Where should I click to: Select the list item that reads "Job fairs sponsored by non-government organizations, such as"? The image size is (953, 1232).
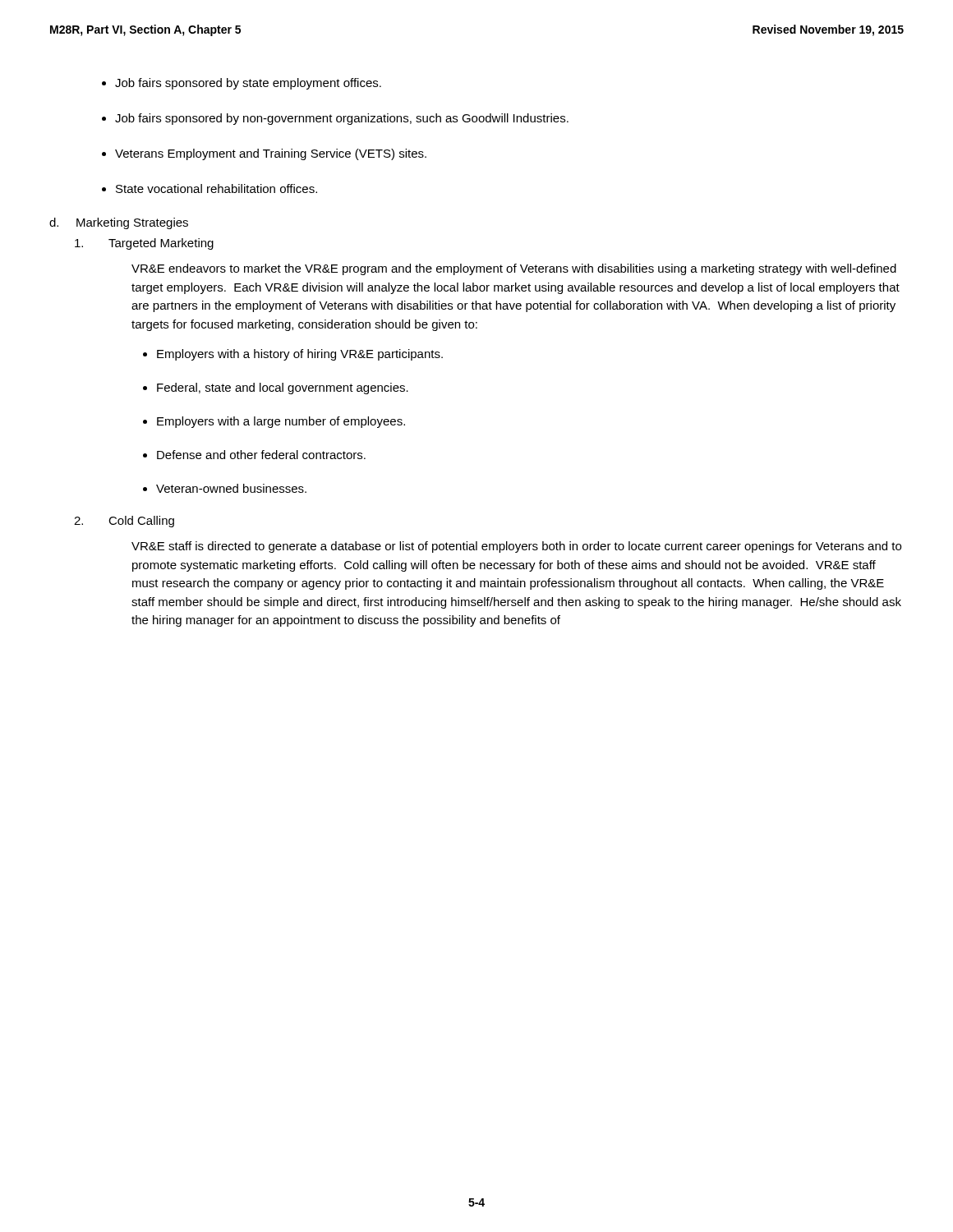(342, 118)
